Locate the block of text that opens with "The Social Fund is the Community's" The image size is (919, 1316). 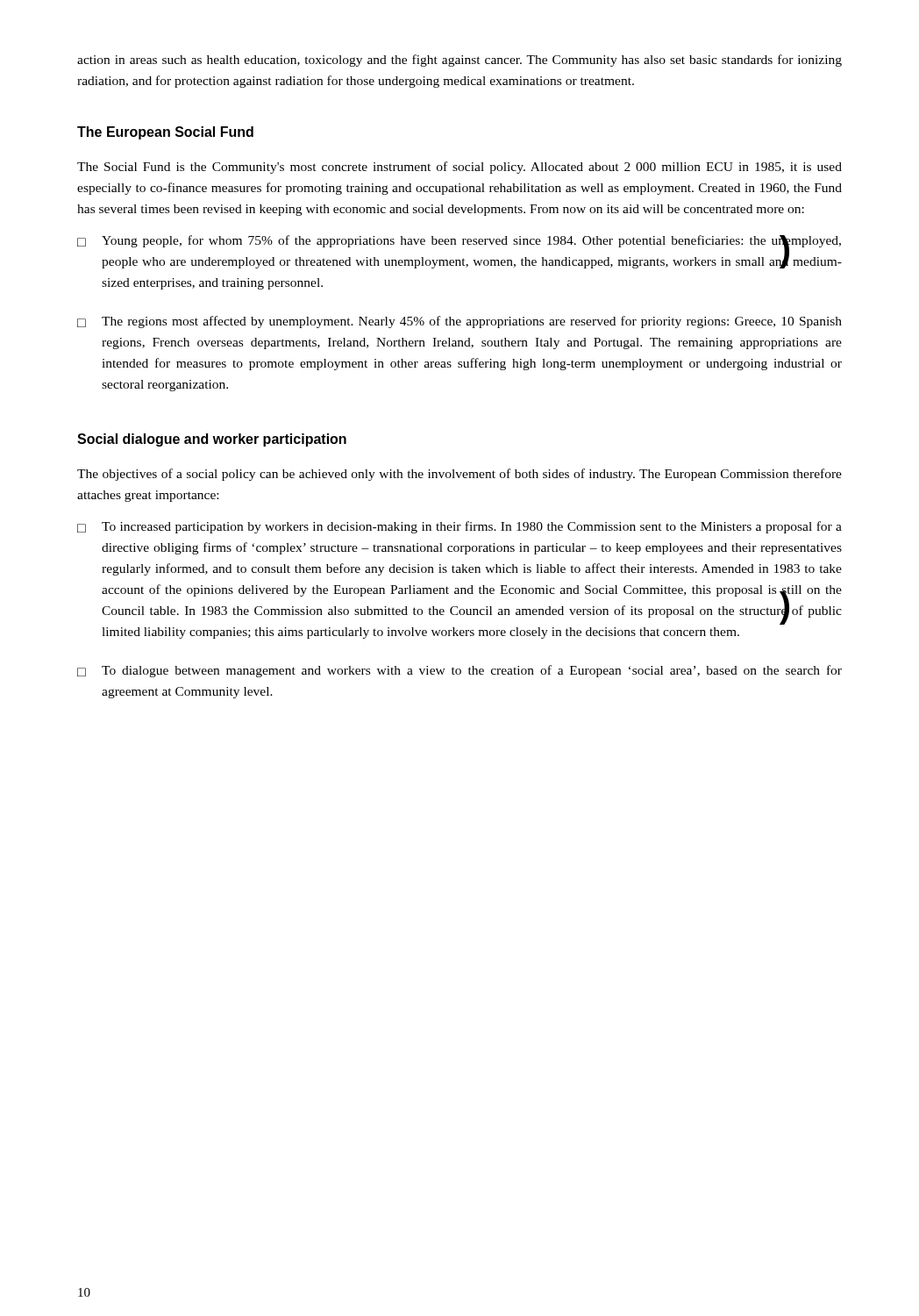[x=460, y=187]
